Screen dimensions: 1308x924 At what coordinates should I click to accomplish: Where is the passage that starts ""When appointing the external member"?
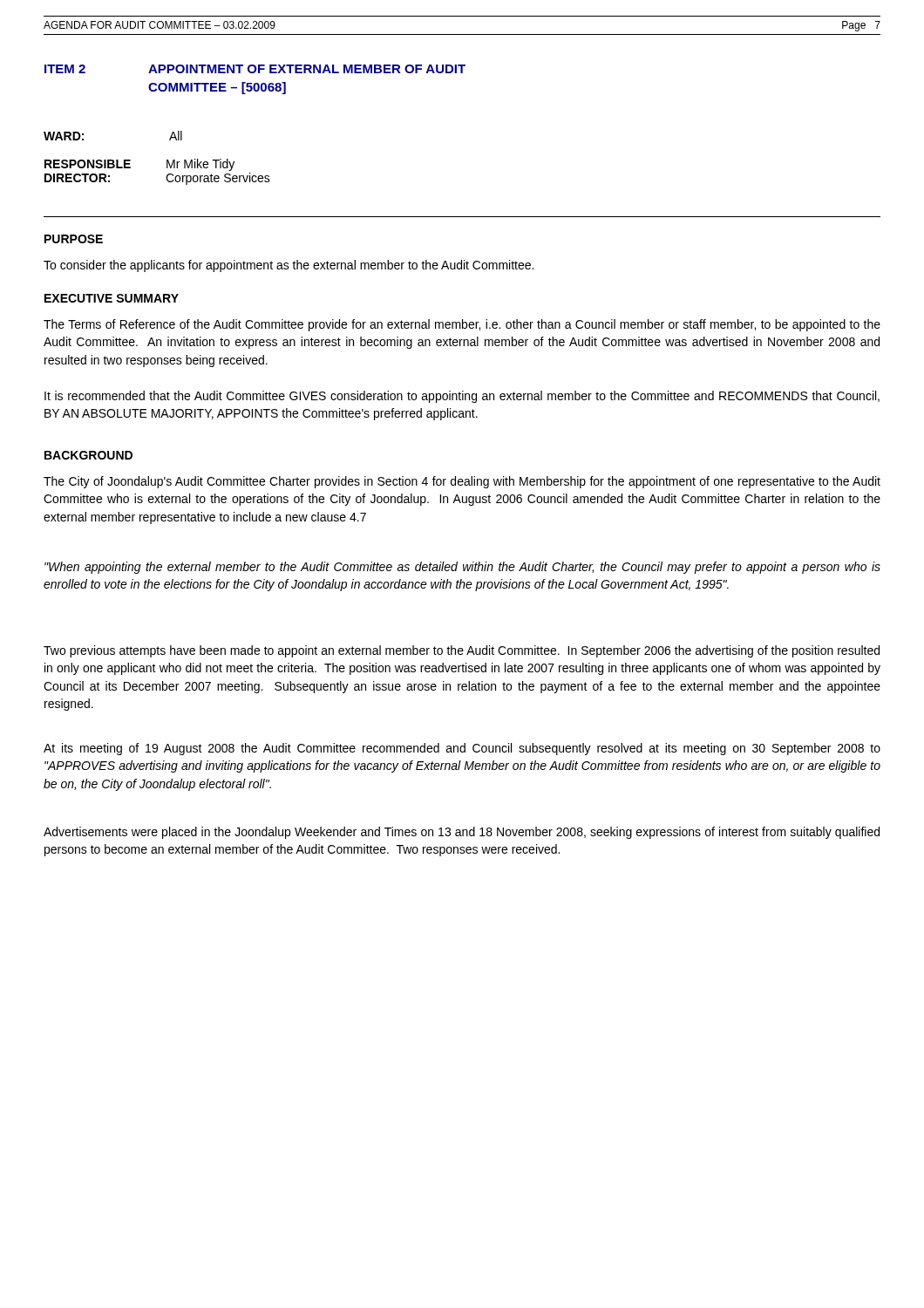click(x=462, y=576)
